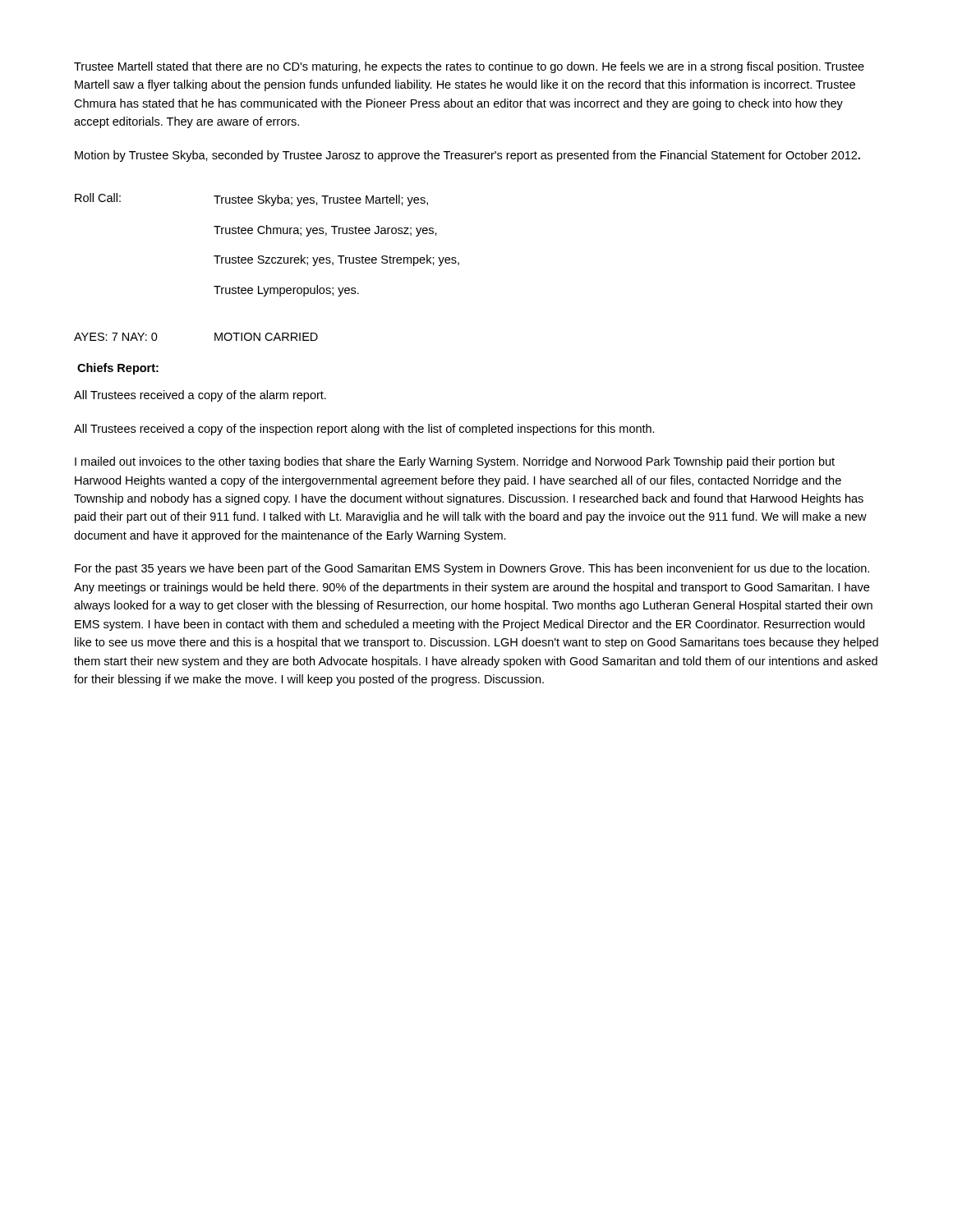Viewport: 953px width, 1232px height.
Task: Select the passage starting "Chiefs Report:"
Action: click(x=117, y=368)
